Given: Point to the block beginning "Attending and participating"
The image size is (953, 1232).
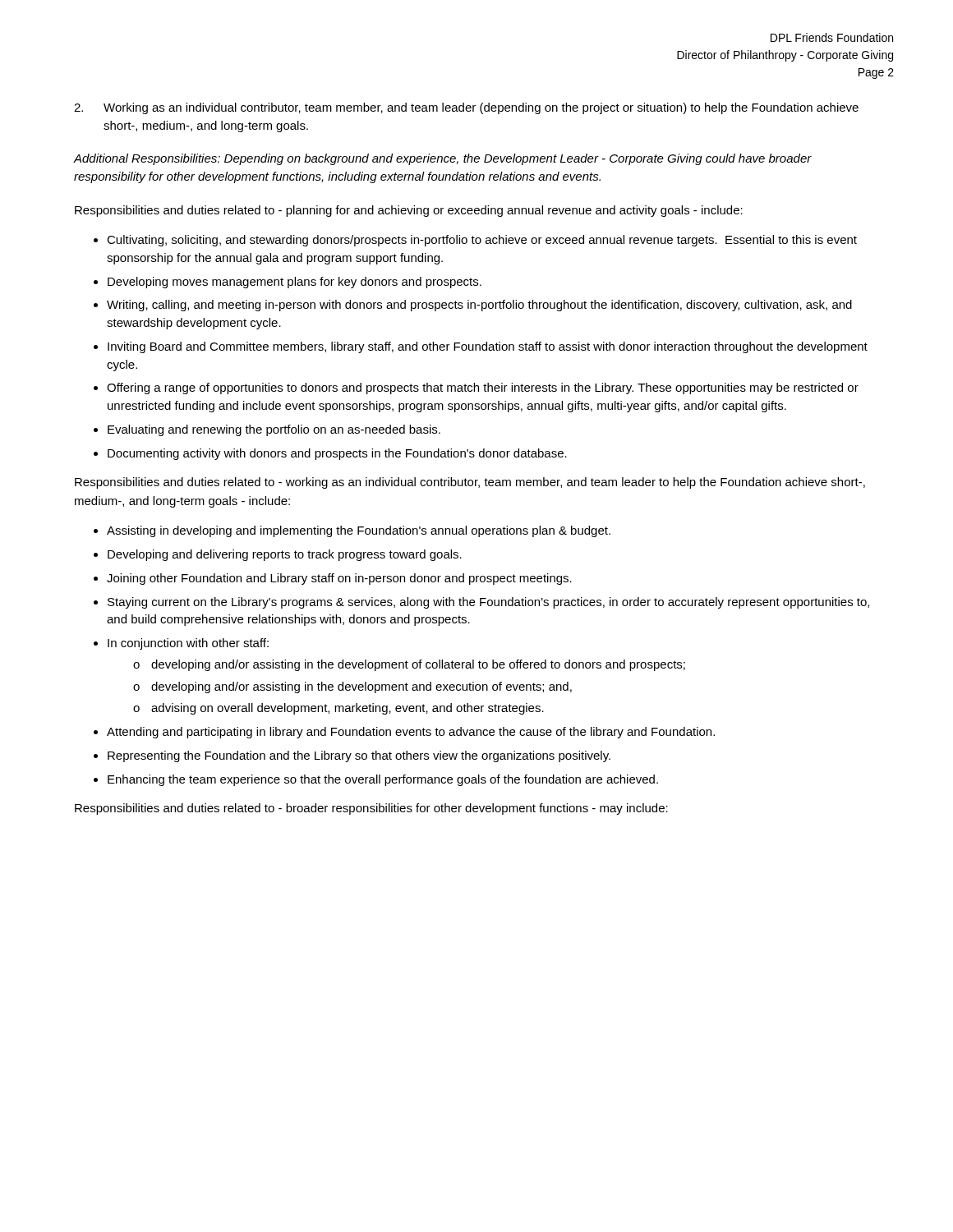Looking at the screenshot, I should (x=493, y=732).
